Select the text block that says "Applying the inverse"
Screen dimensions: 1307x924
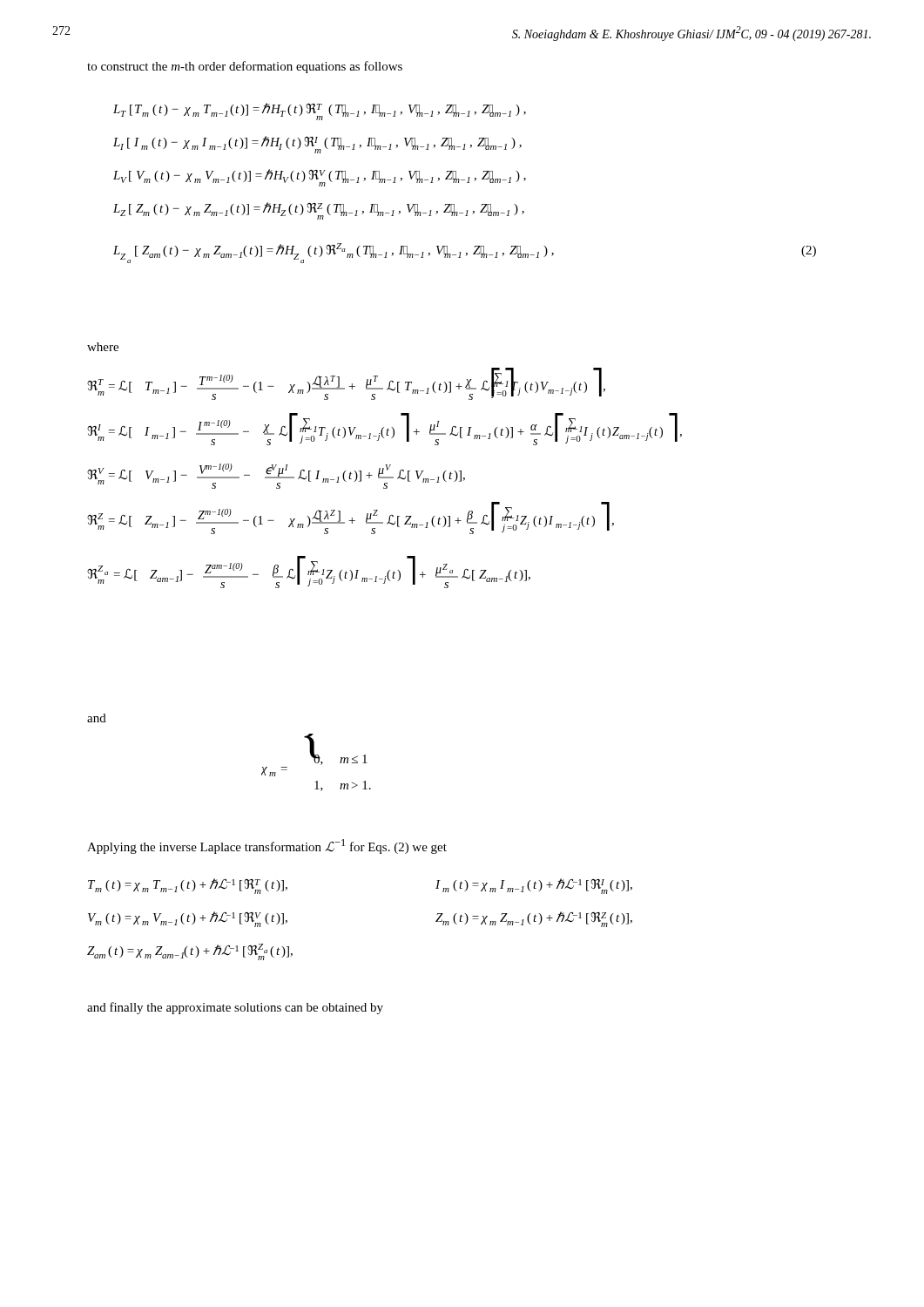coord(267,845)
